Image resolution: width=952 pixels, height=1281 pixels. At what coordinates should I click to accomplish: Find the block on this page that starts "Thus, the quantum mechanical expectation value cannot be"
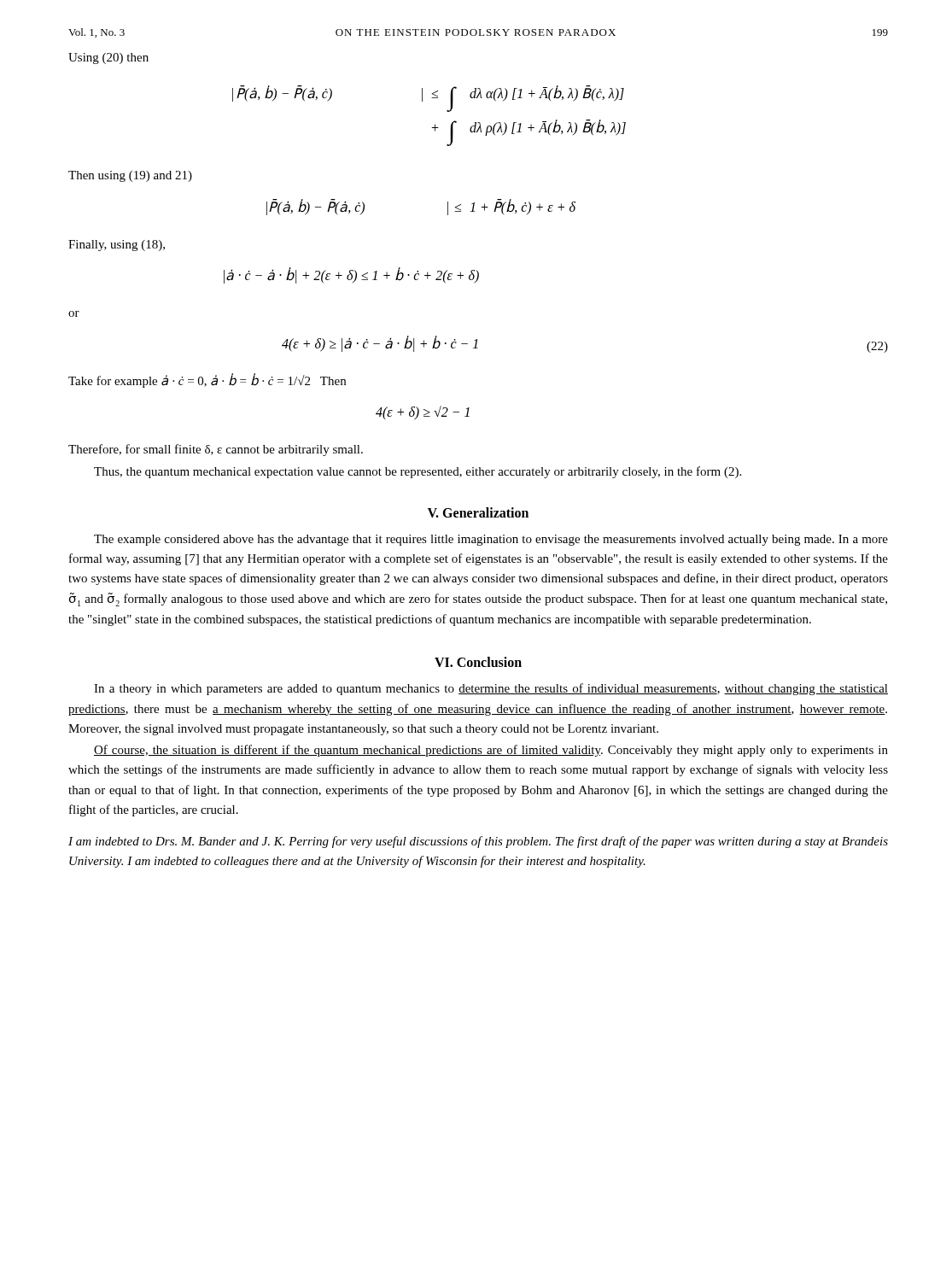coord(418,471)
